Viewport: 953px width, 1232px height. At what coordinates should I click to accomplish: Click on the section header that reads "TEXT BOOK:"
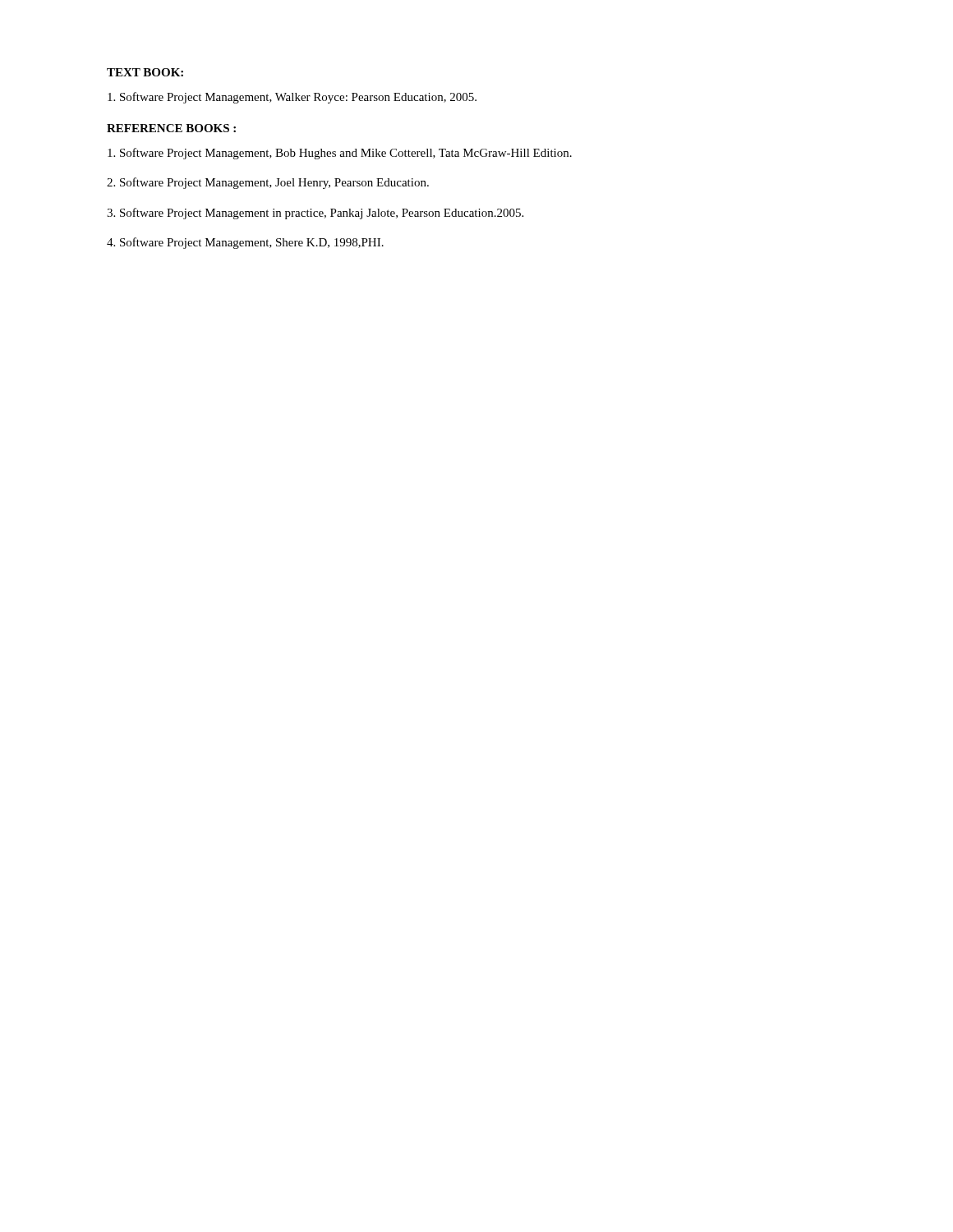146,72
